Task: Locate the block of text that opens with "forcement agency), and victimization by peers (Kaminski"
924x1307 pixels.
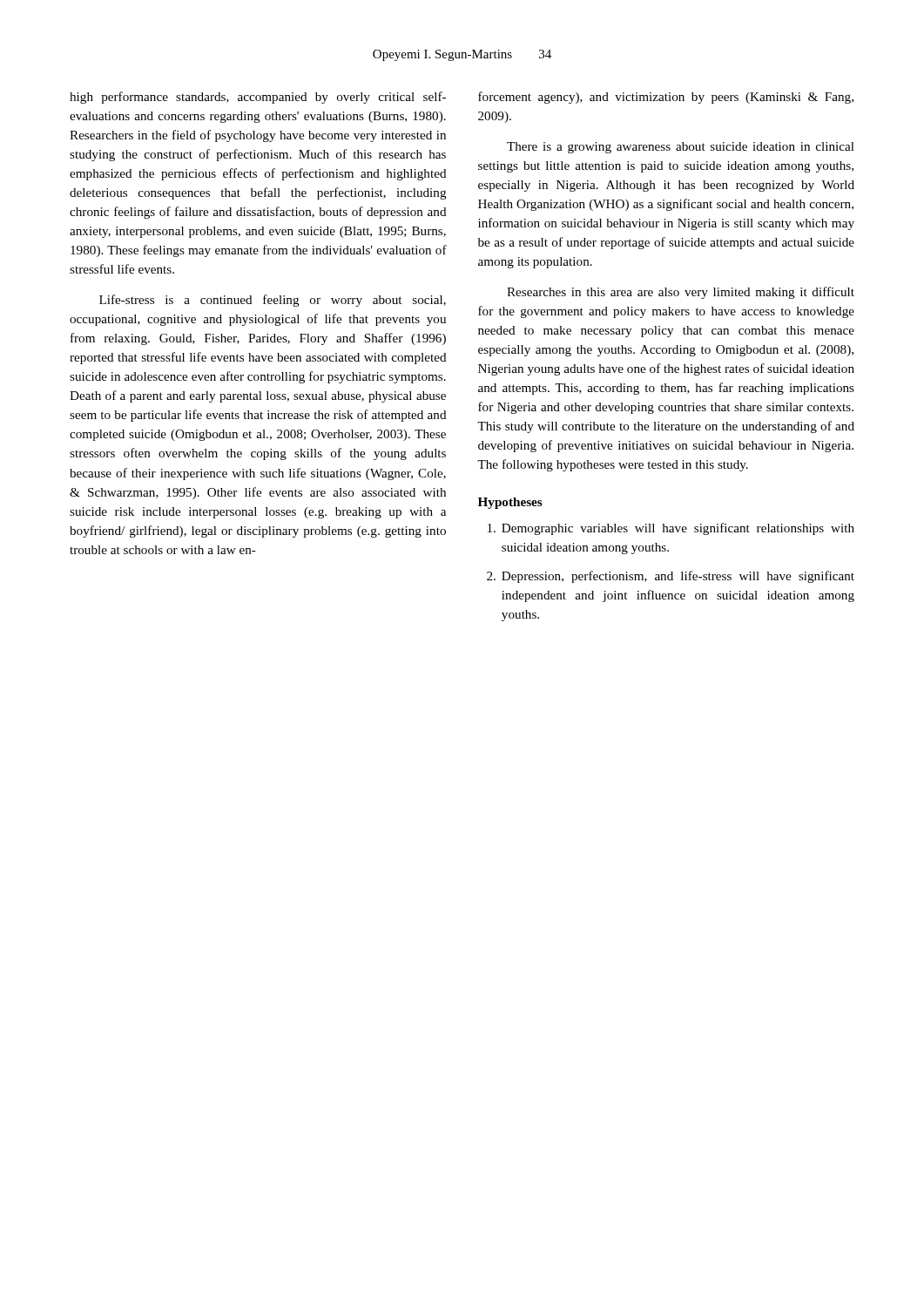Action: (x=666, y=281)
